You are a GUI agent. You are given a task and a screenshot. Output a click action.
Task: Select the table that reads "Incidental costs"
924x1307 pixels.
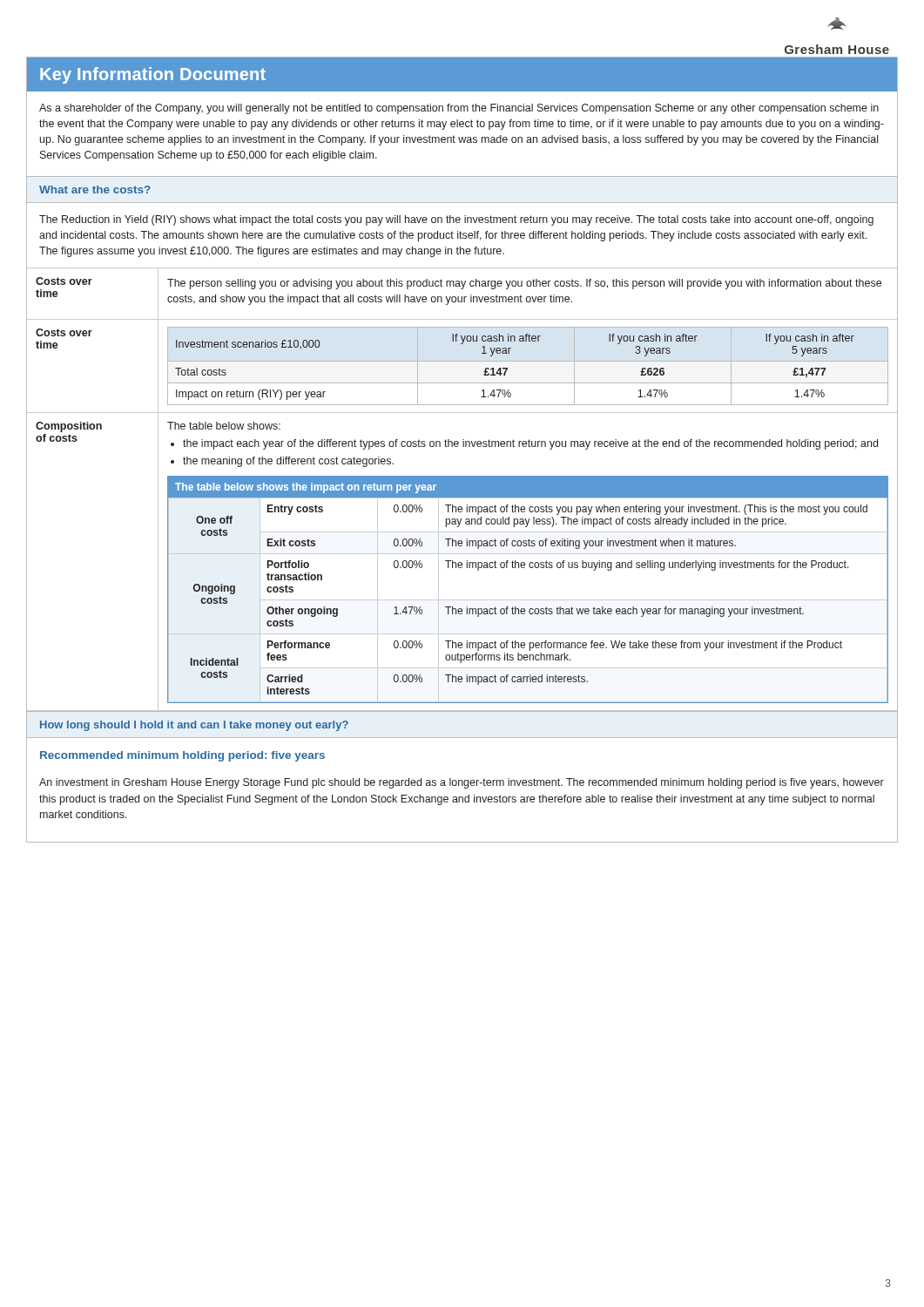(528, 590)
